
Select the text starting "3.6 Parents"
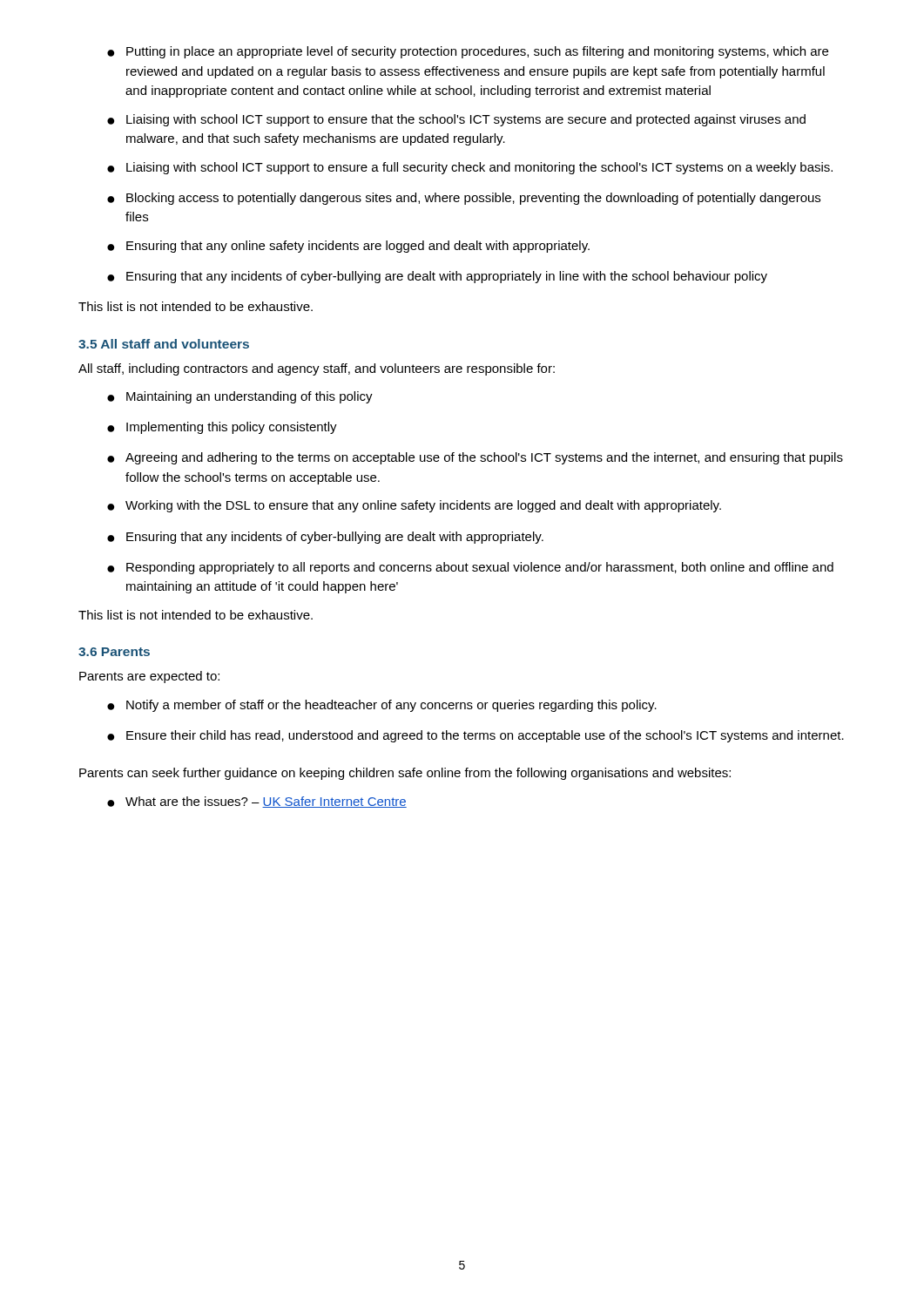[x=114, y=652]
